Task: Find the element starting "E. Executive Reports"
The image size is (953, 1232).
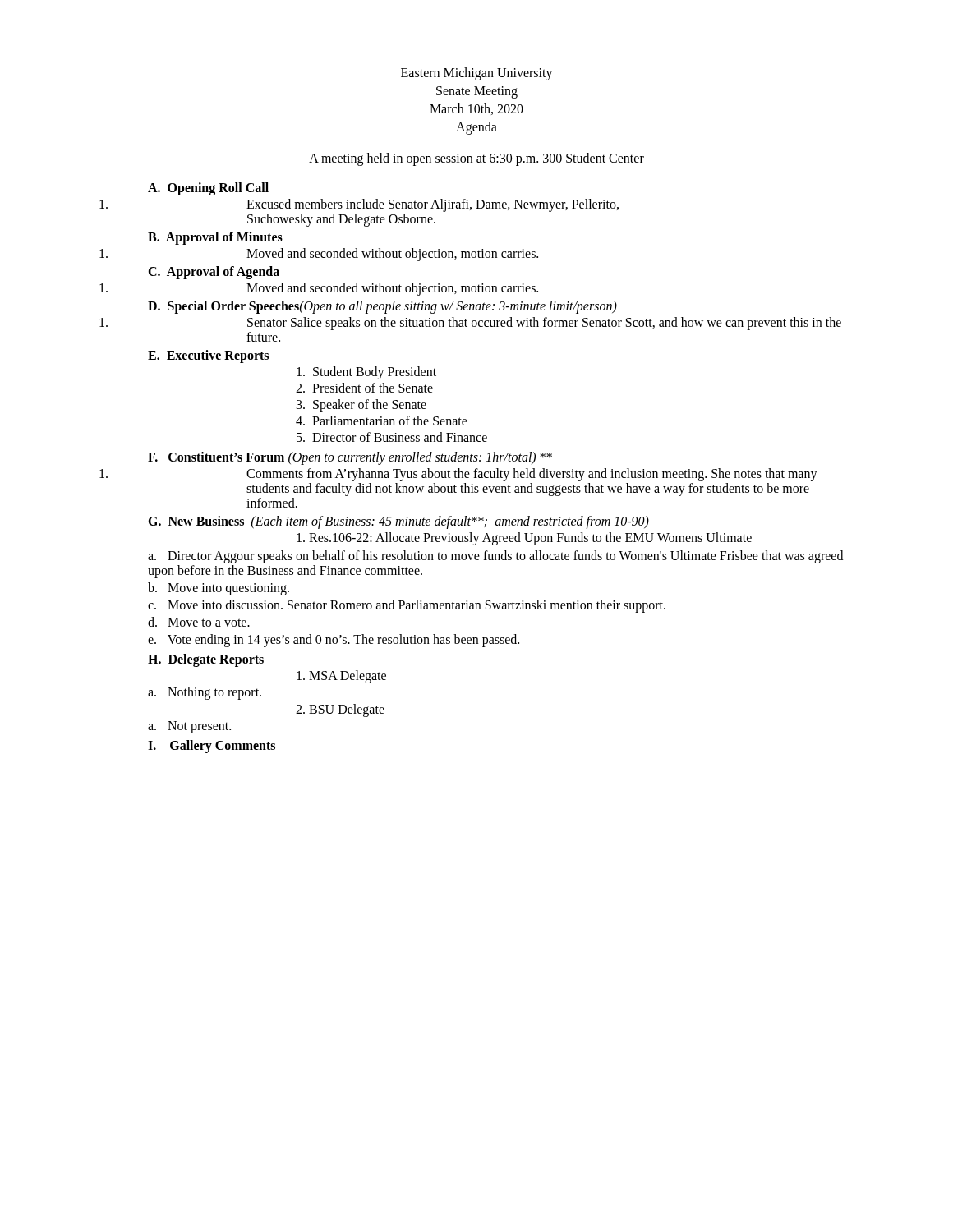Action: click(x=209, y=355)
